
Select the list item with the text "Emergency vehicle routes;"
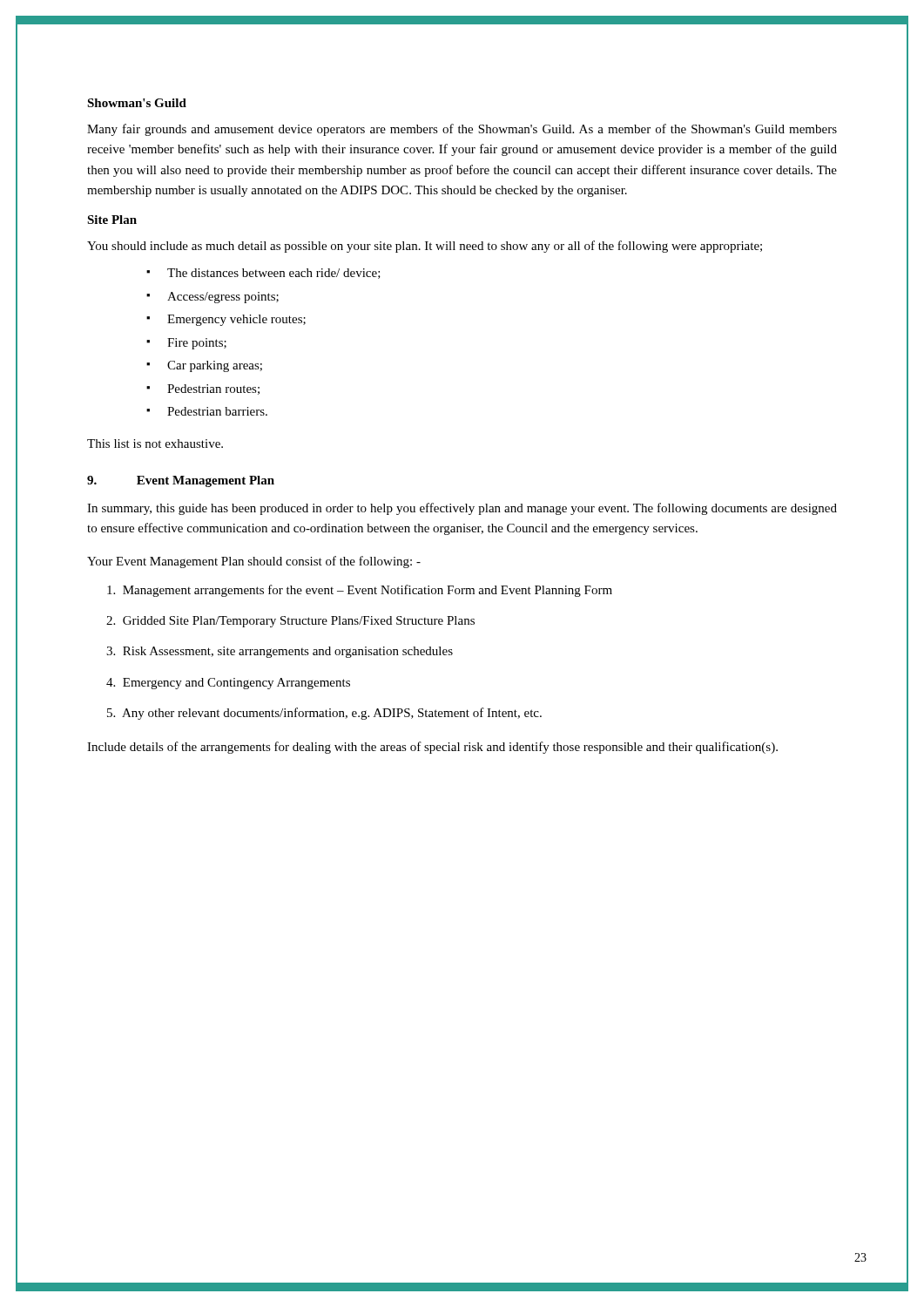tap(237, 319)
